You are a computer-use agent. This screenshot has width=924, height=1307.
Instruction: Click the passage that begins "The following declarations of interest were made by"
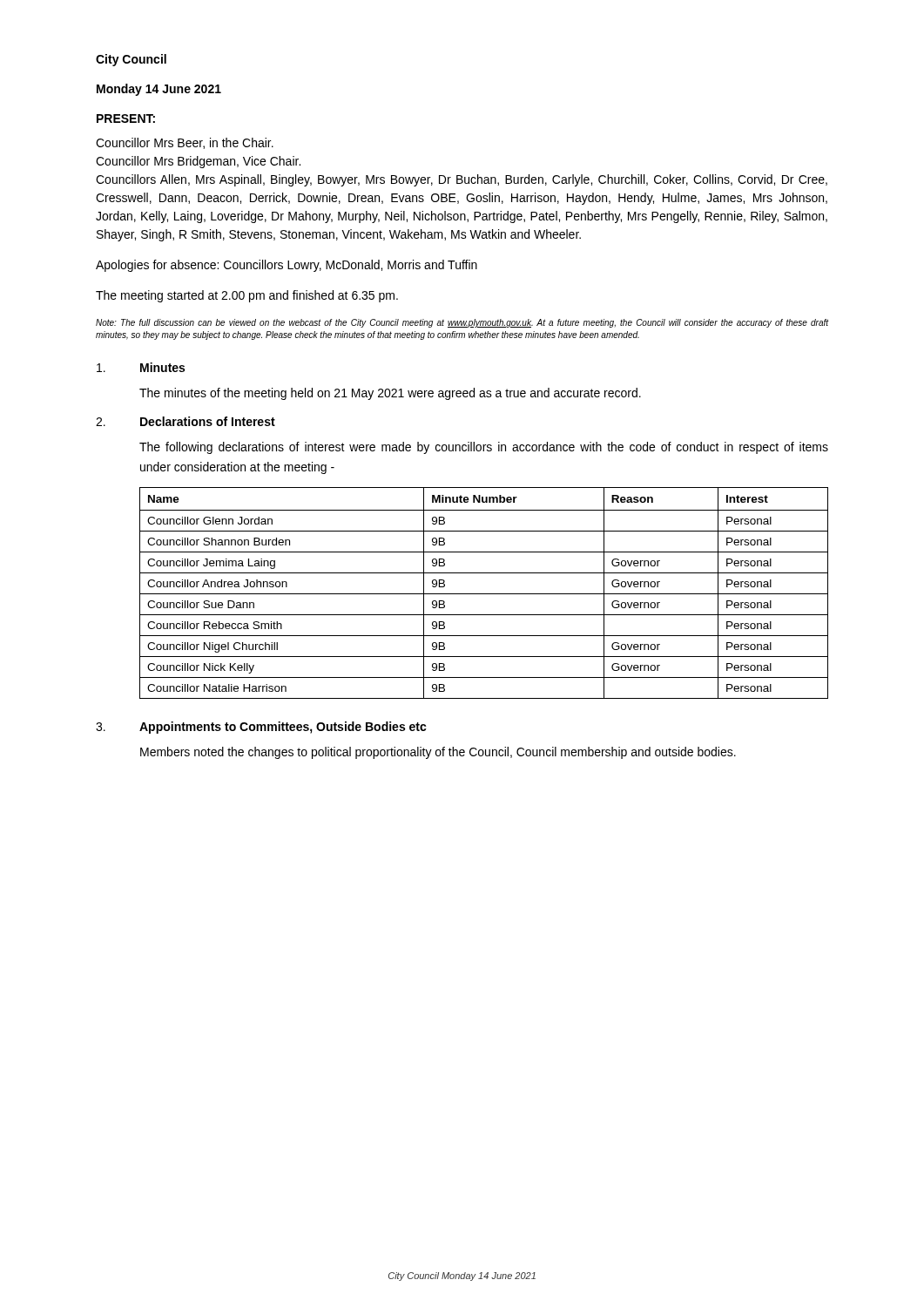[x=484, y=457]
